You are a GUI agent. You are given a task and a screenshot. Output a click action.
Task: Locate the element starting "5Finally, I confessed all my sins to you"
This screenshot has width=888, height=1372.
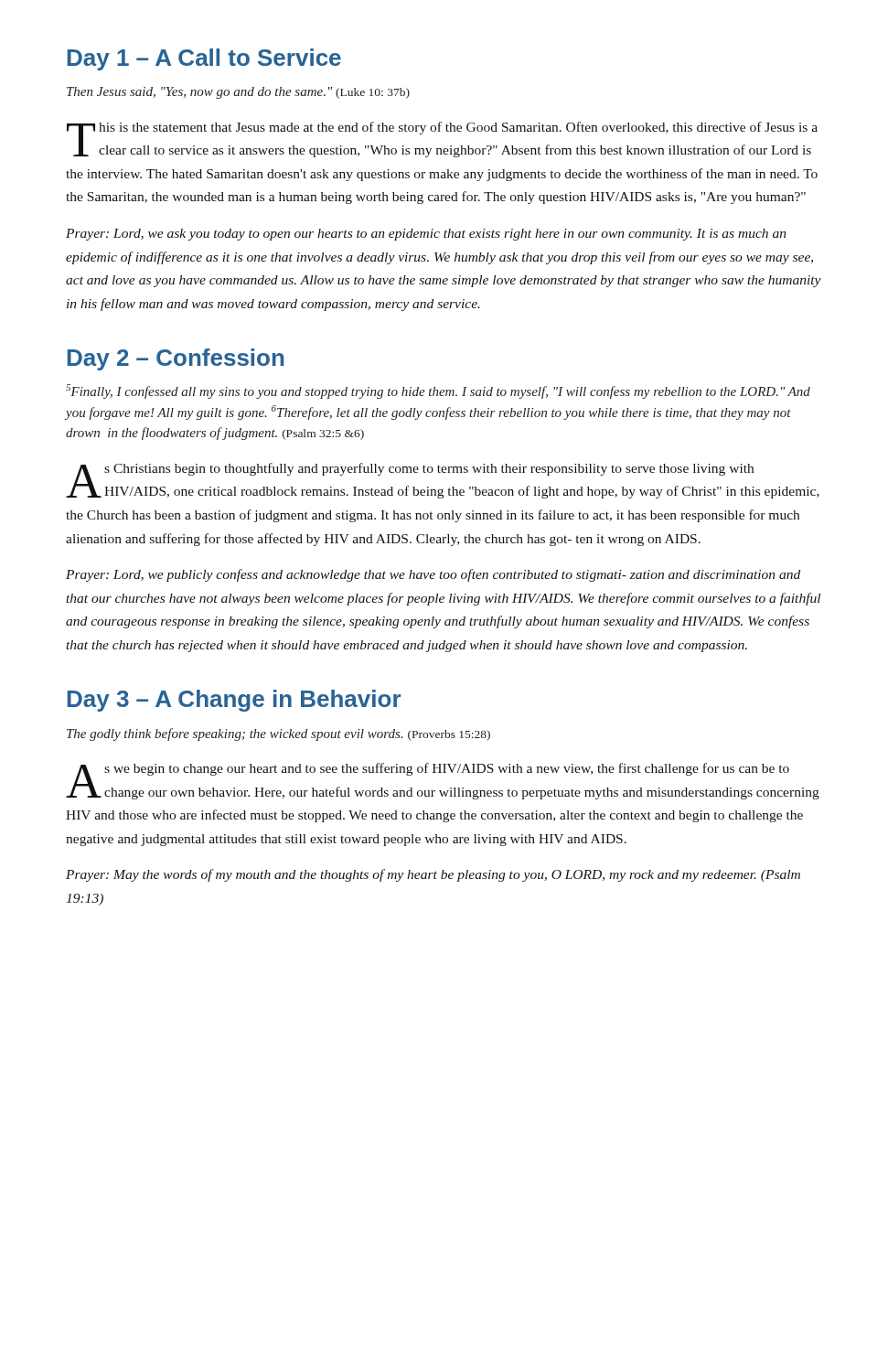tap(444, 413)
